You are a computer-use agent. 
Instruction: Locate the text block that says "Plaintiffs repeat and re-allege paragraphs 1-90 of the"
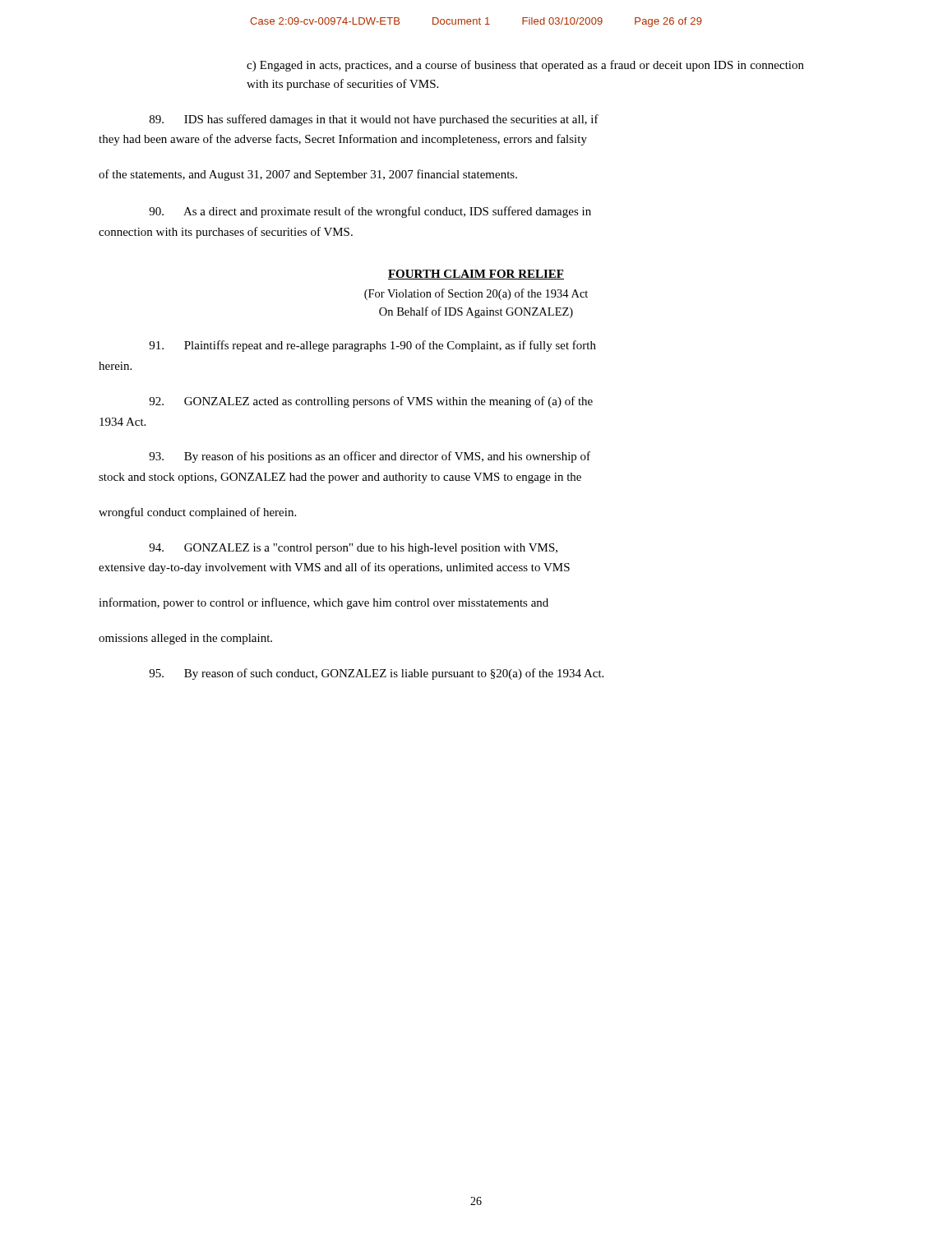coord(347,346)
